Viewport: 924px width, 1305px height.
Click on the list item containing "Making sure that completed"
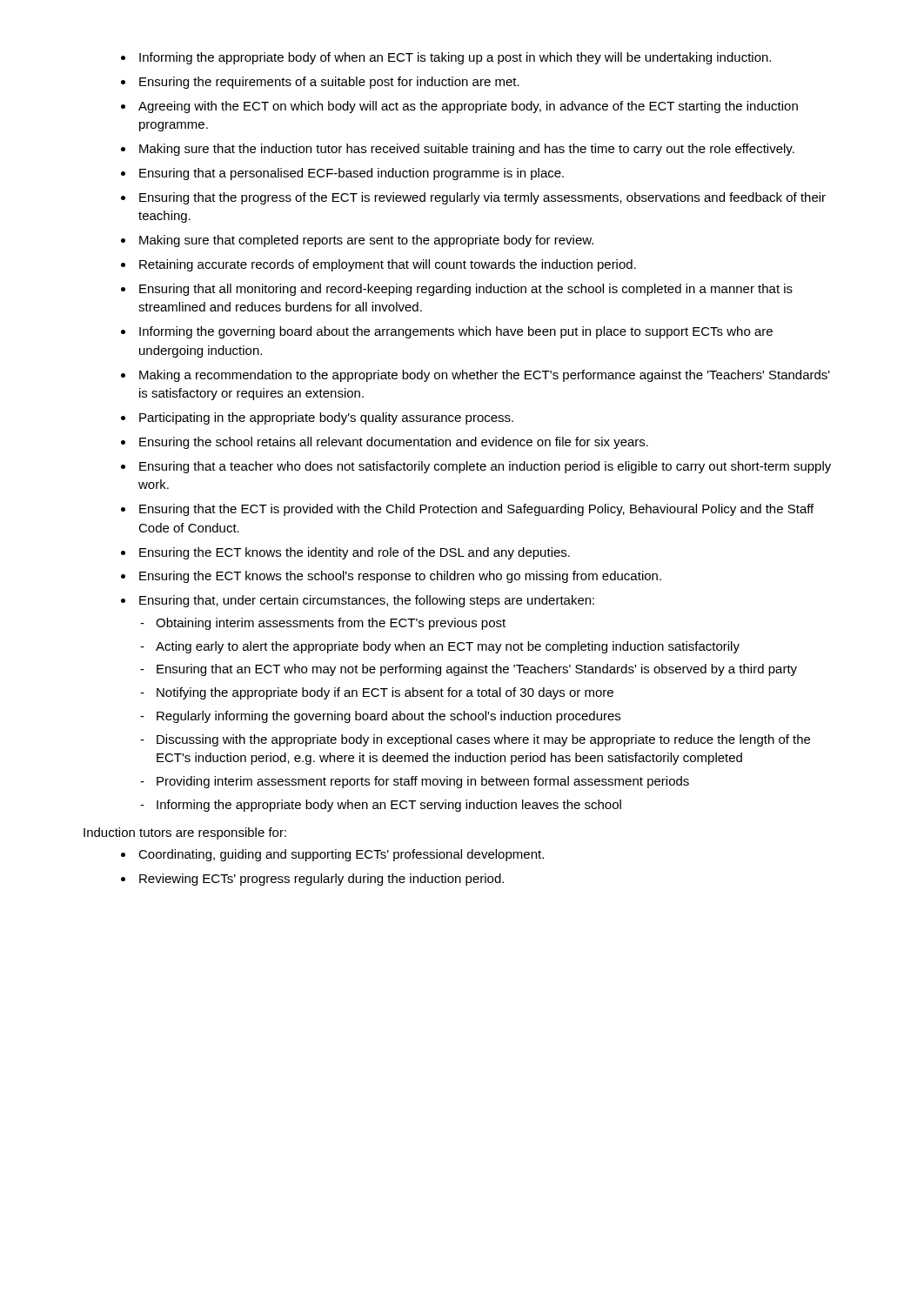point(488,240)
